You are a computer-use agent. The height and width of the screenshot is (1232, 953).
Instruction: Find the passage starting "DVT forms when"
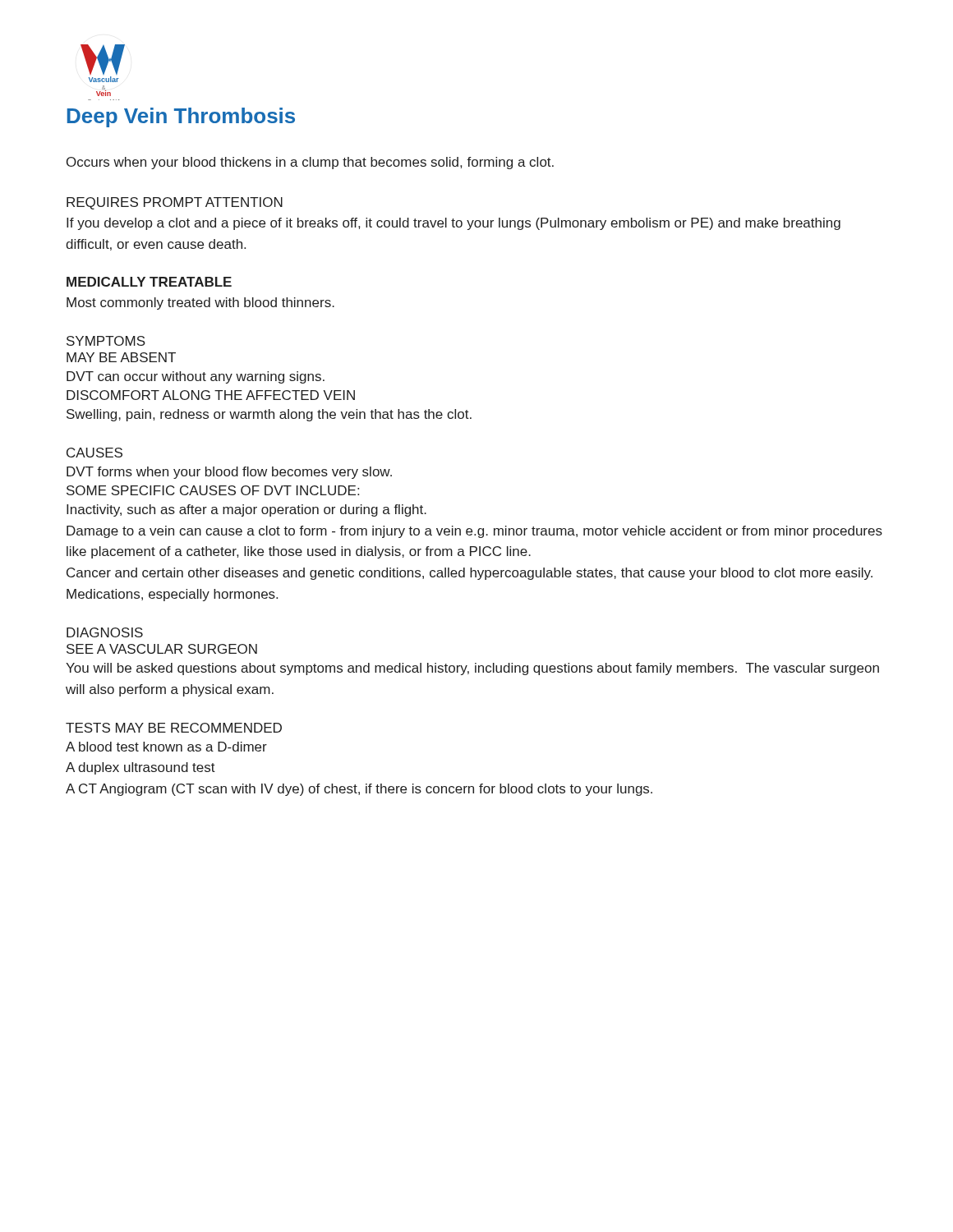pyautogui.click(x=229, y=472)
